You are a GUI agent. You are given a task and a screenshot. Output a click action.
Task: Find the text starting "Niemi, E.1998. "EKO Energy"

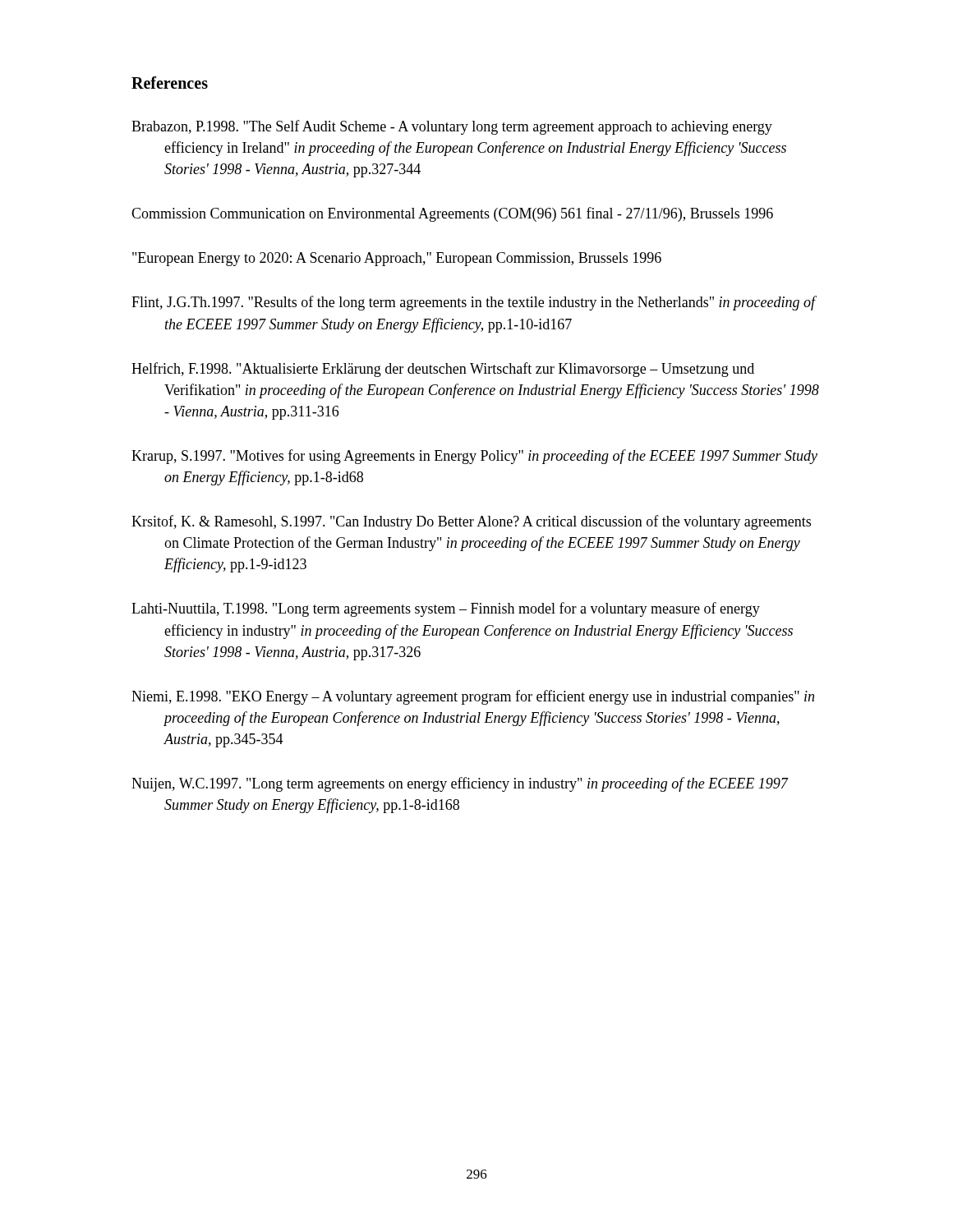coord(473,718)
